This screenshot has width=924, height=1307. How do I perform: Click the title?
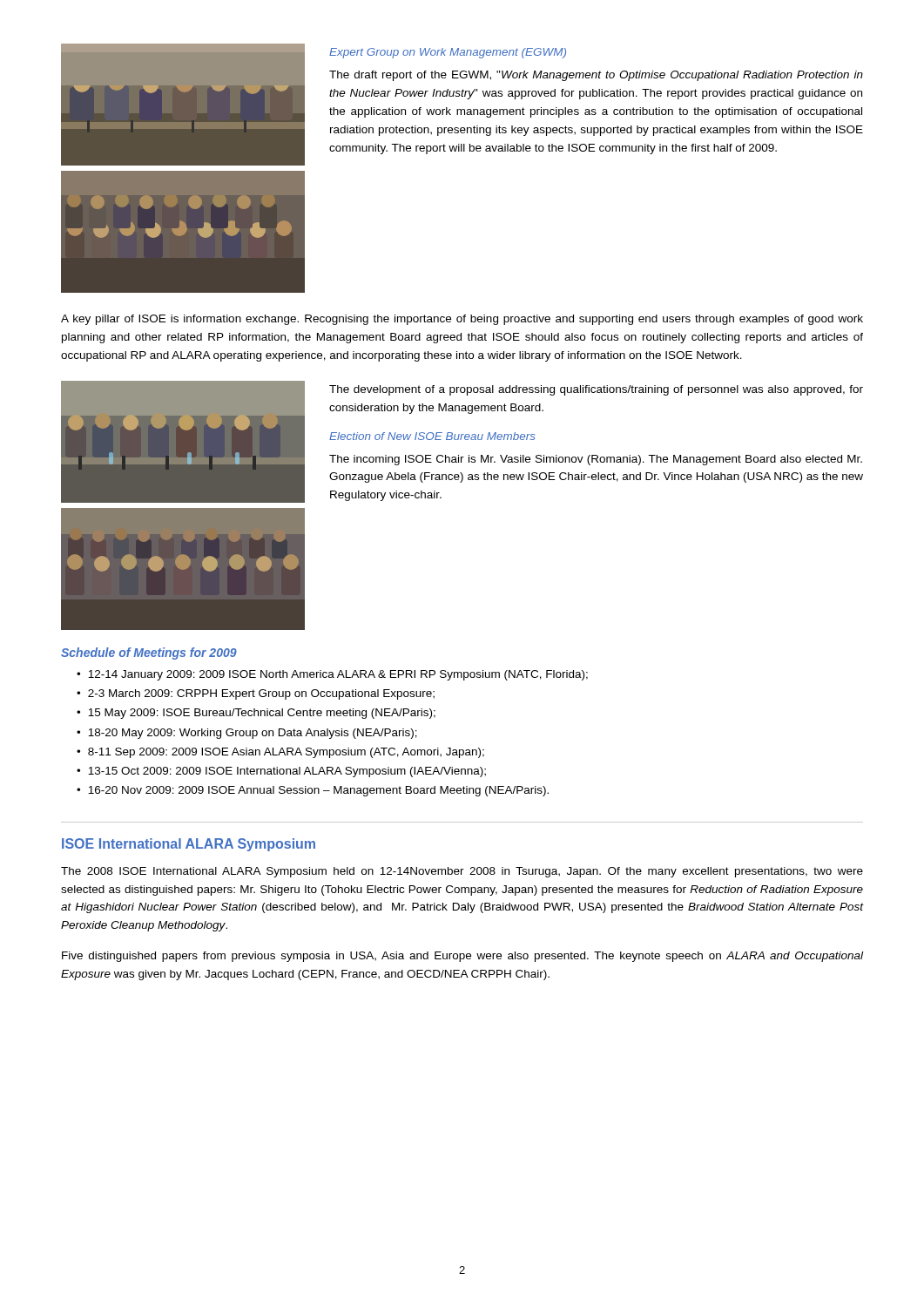tap(189, 844)
